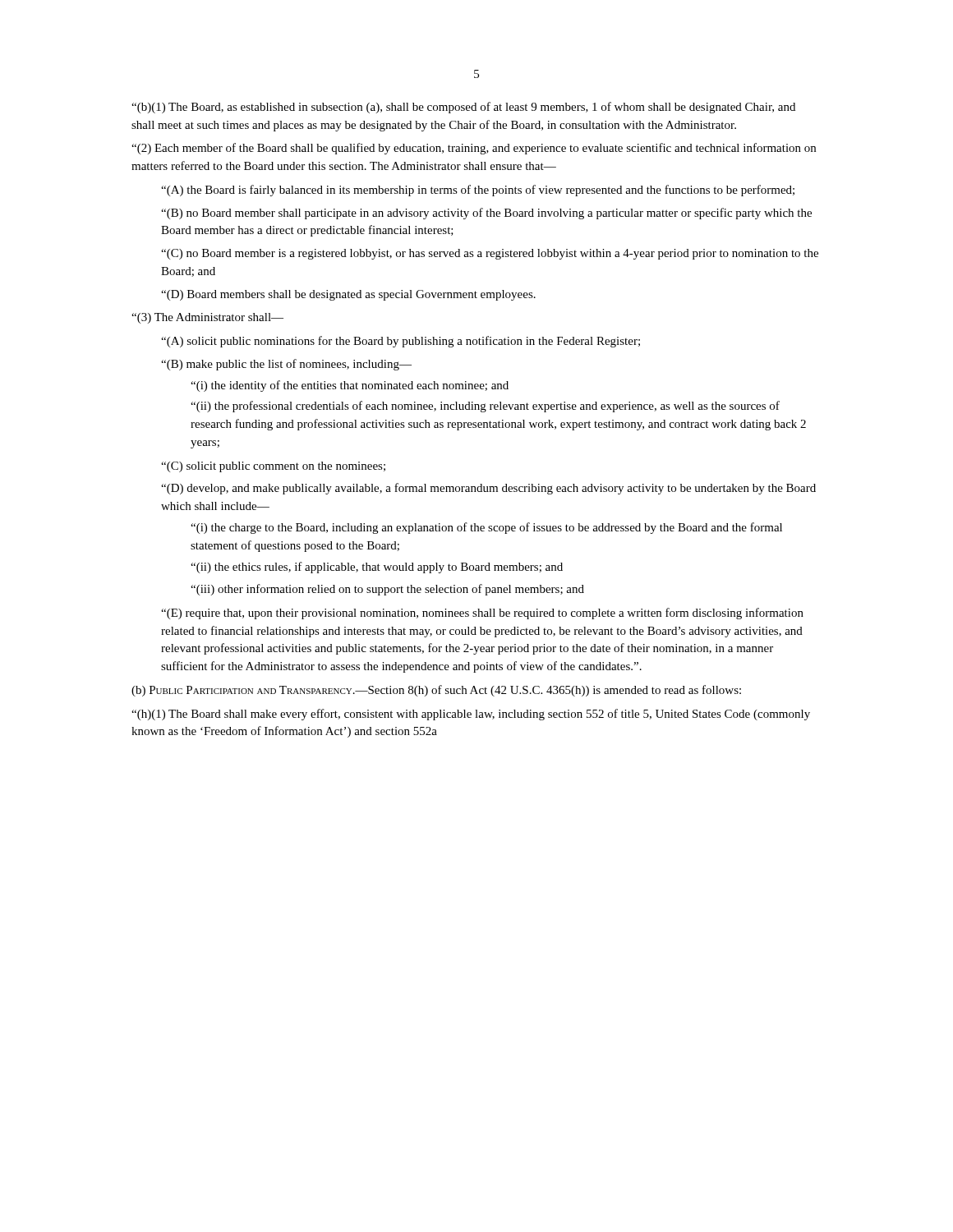
Task: Select the list item with the text "“(D) Board members shall be designated as"
Action: pos(349,294)
